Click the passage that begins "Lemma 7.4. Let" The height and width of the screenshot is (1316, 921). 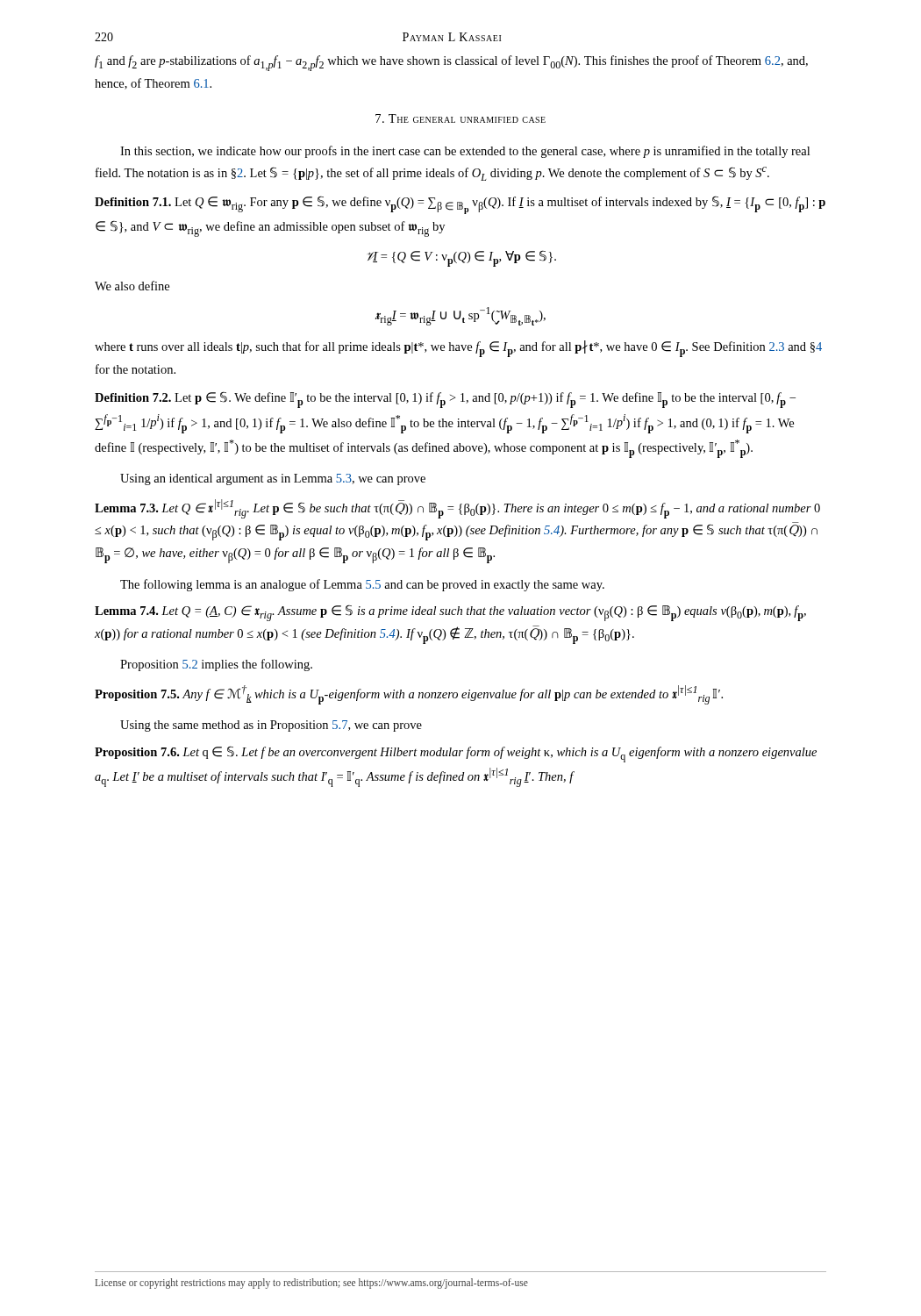(x=460, y=624)
